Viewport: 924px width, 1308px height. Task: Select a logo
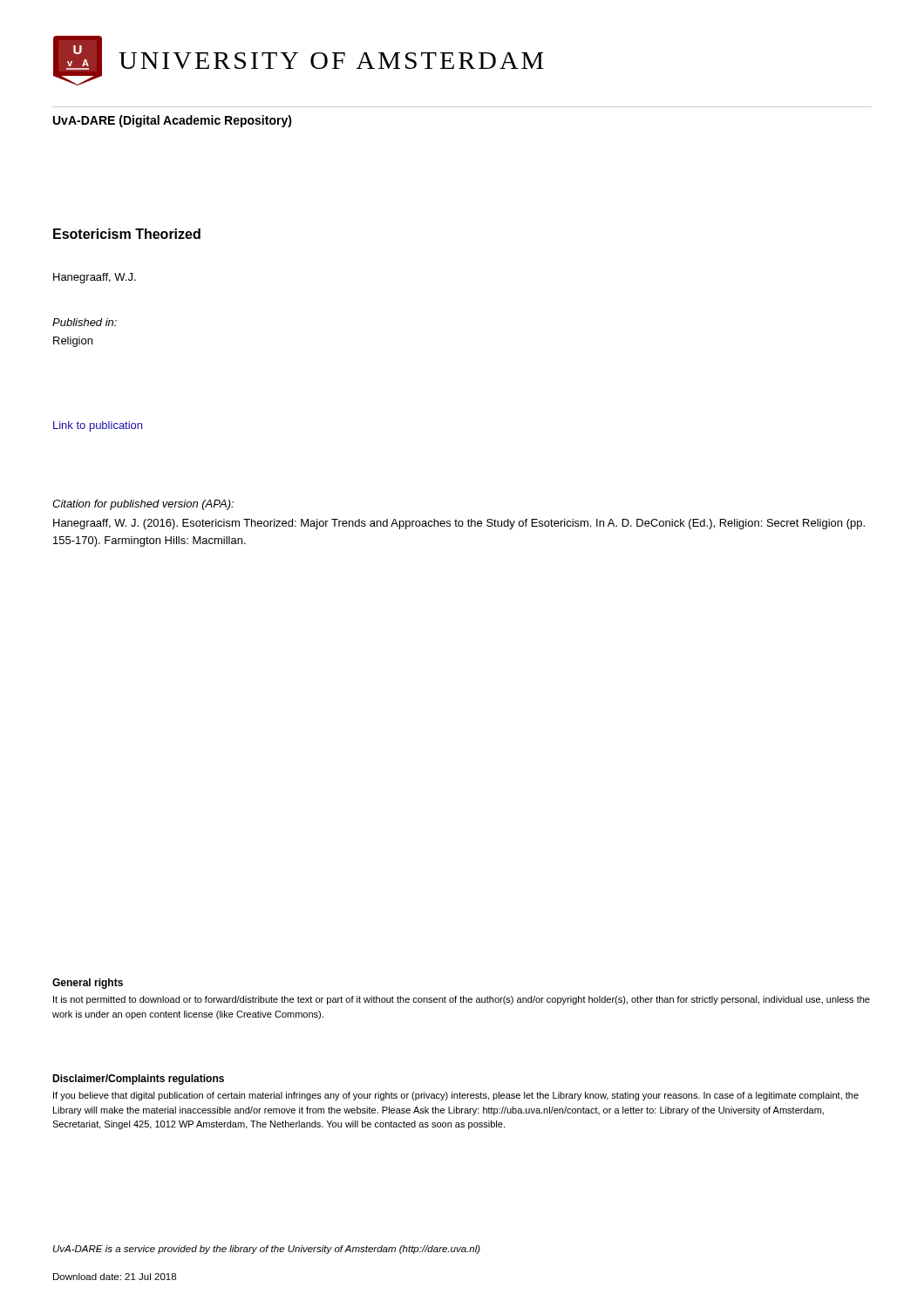coord(78,60)
